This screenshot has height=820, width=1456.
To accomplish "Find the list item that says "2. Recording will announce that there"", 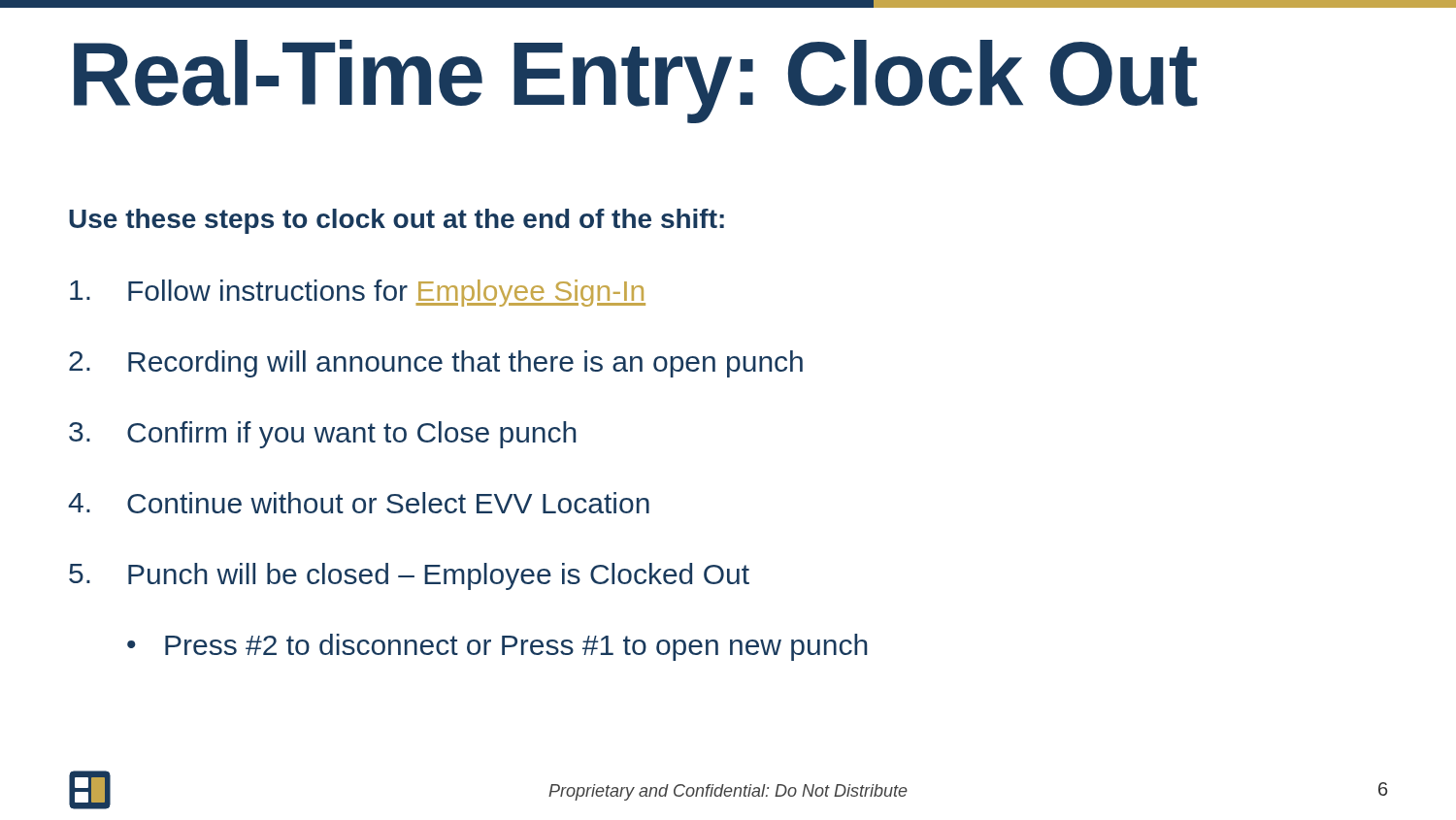I will (x=436, y=361).
